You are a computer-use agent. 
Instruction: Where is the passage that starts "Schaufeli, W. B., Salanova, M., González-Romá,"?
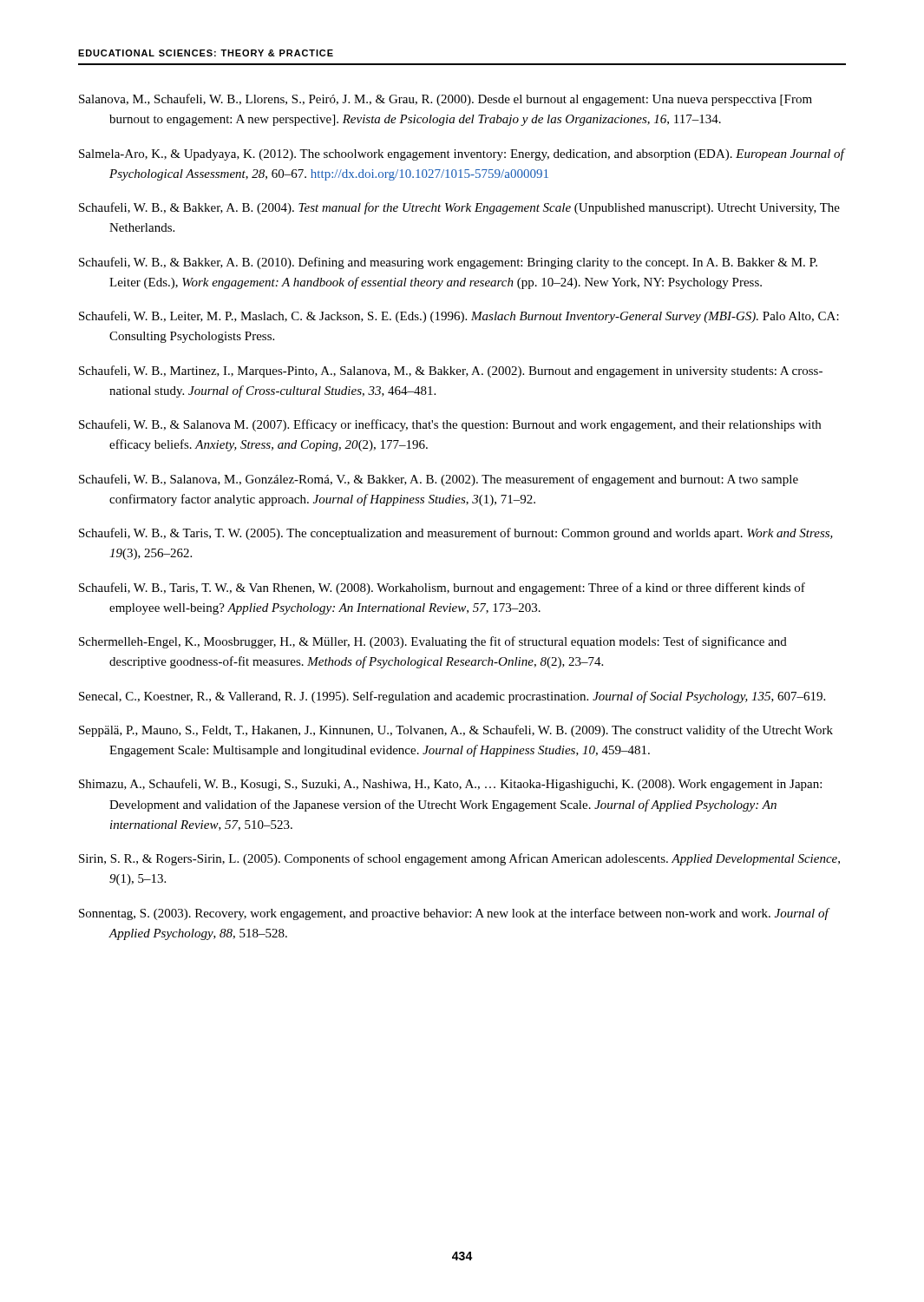(438, 489)
